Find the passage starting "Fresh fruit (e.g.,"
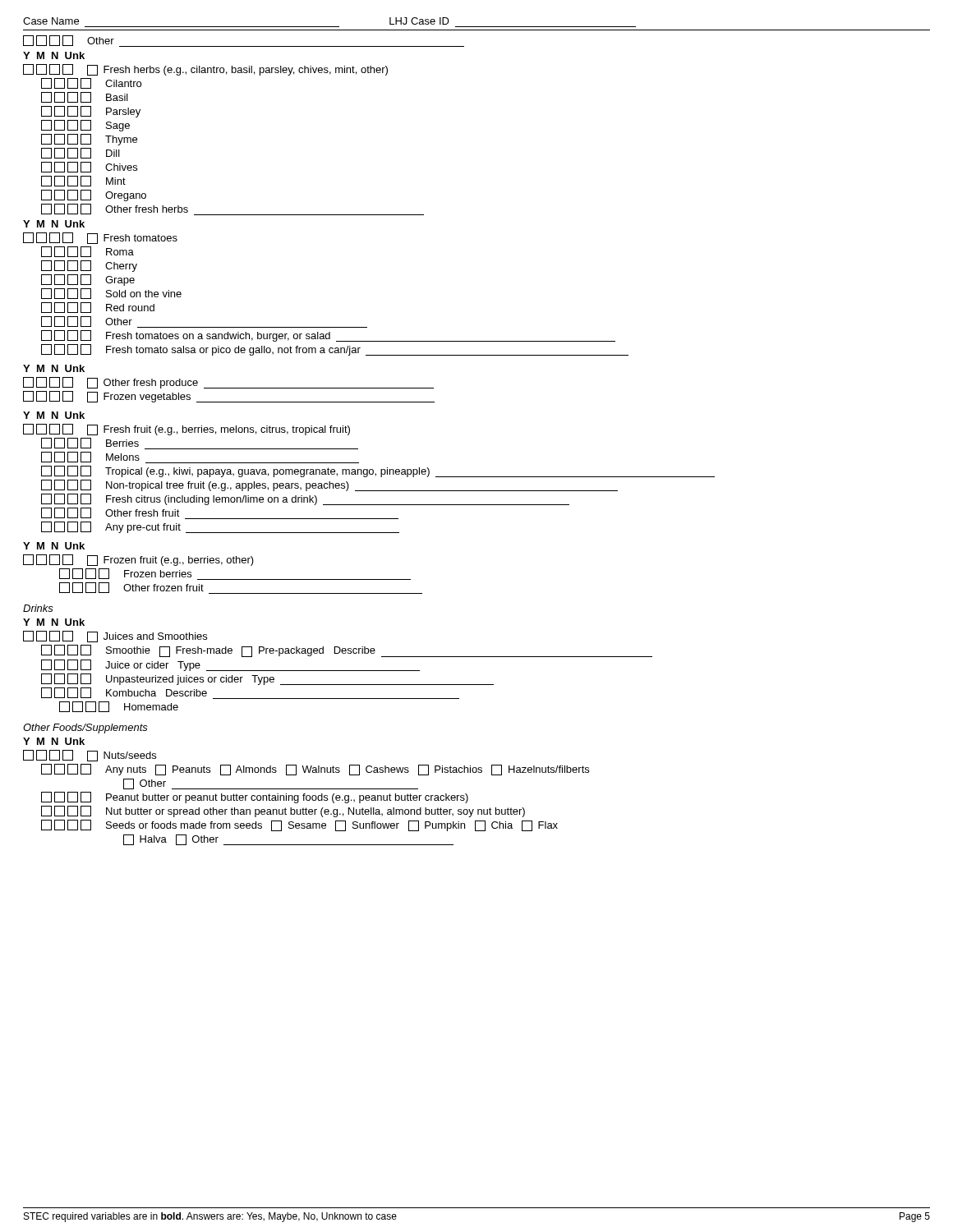 click(x=187, y=429)
